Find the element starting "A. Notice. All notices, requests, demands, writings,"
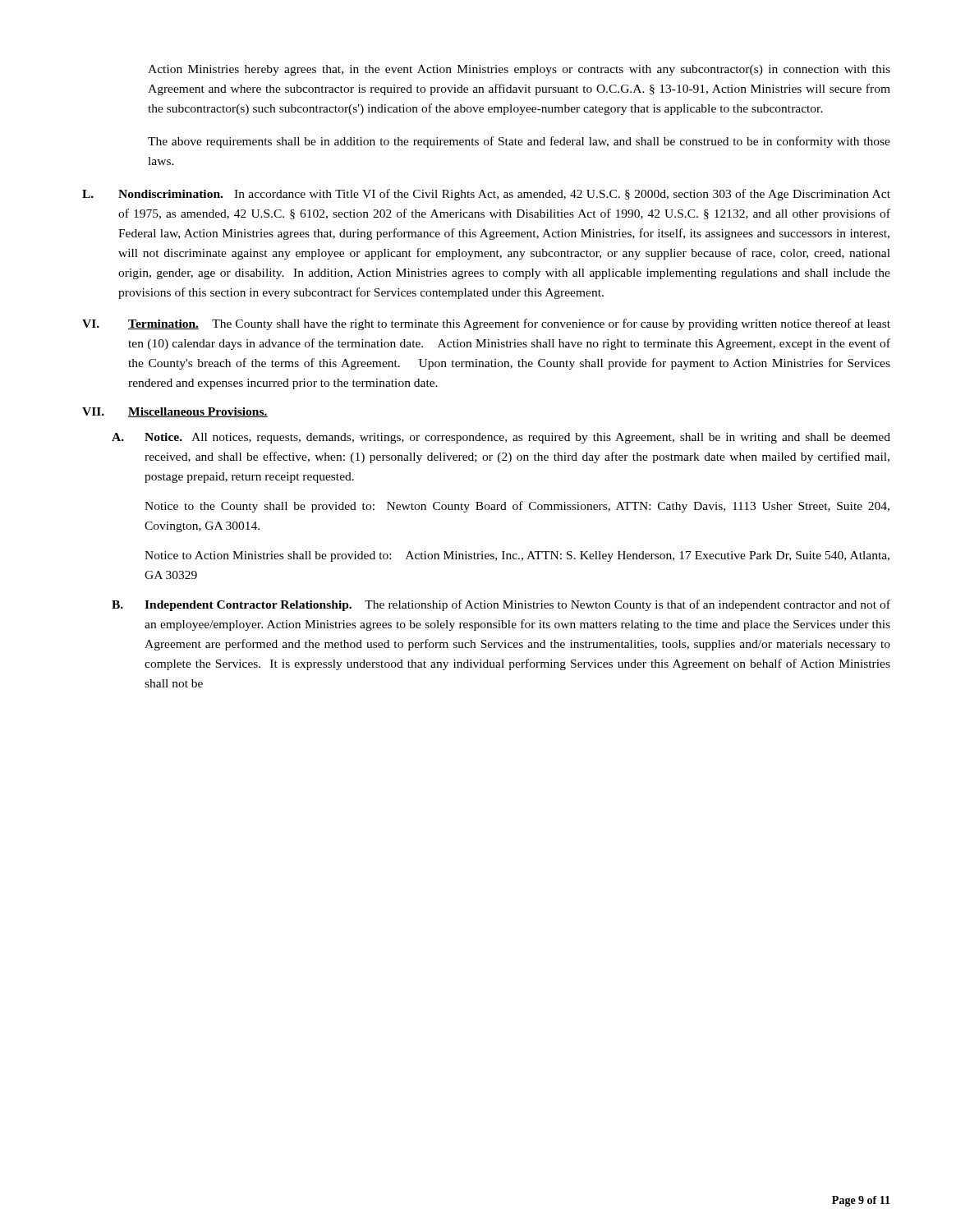Viewport: 956px width, 1232px height. tap(501, 457)
